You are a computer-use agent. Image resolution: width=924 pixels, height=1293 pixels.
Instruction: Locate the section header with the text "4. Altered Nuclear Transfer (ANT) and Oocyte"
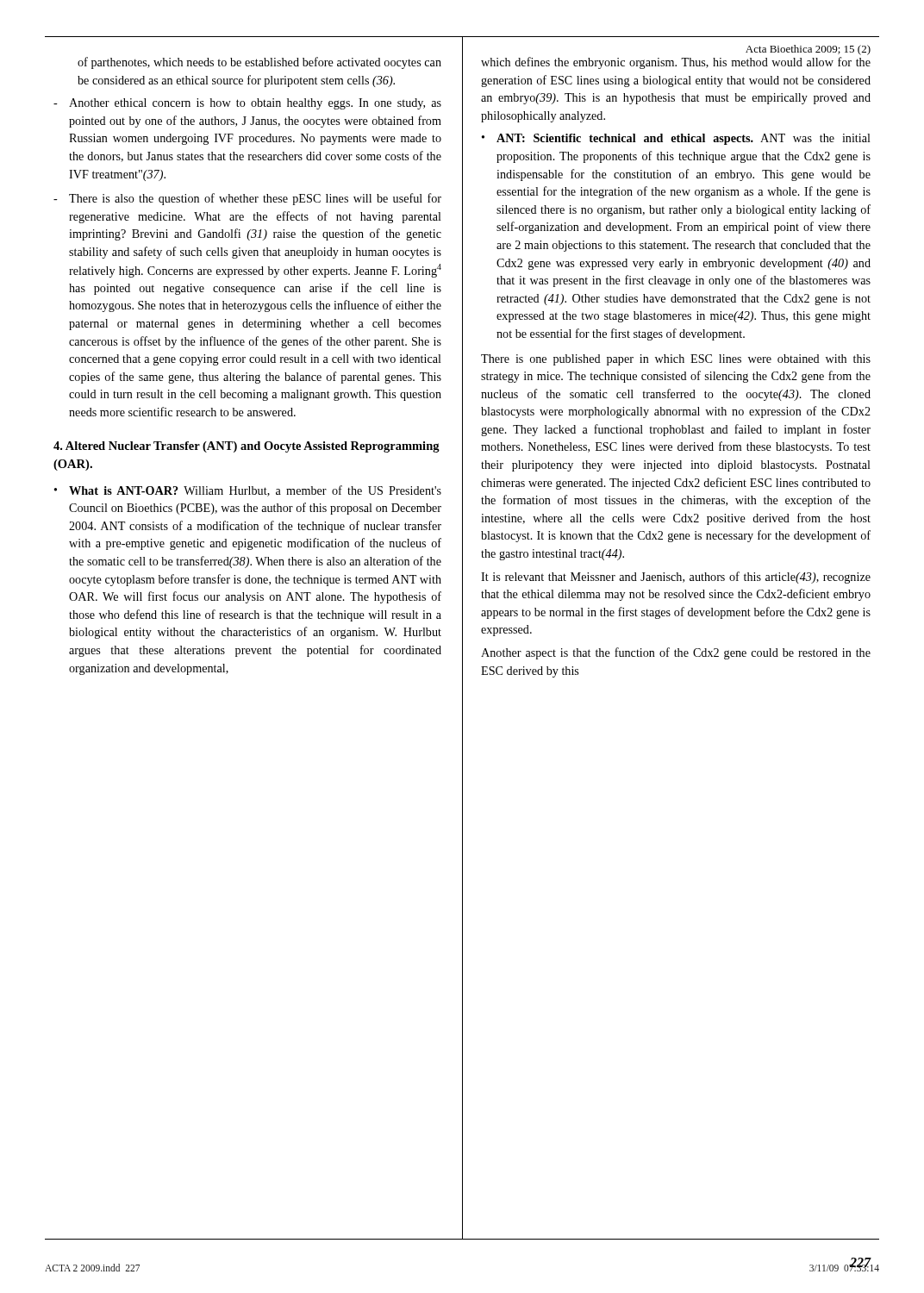pyautogui.click(x=246, y=454)
